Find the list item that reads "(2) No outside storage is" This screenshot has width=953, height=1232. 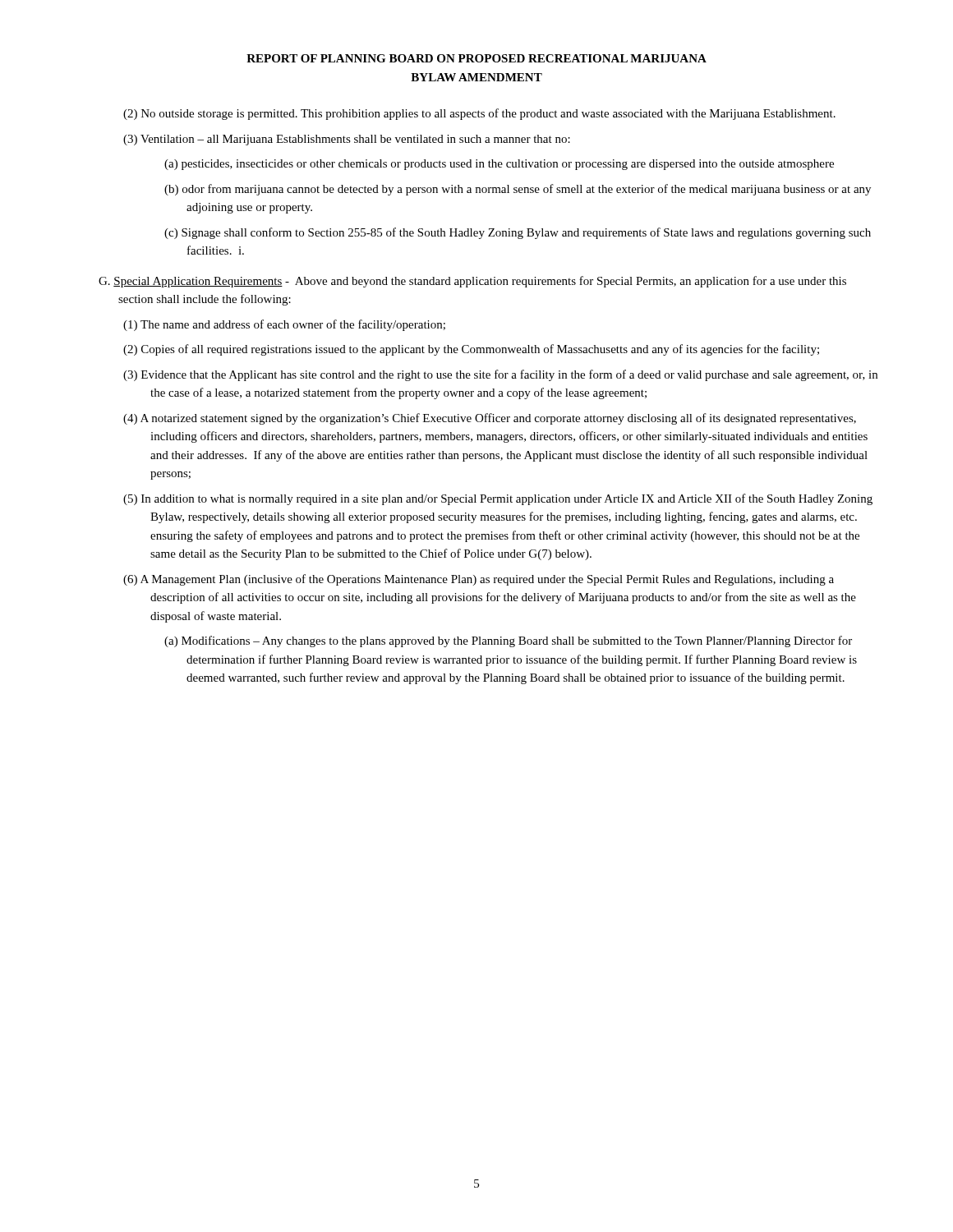[x=480, y=113]
